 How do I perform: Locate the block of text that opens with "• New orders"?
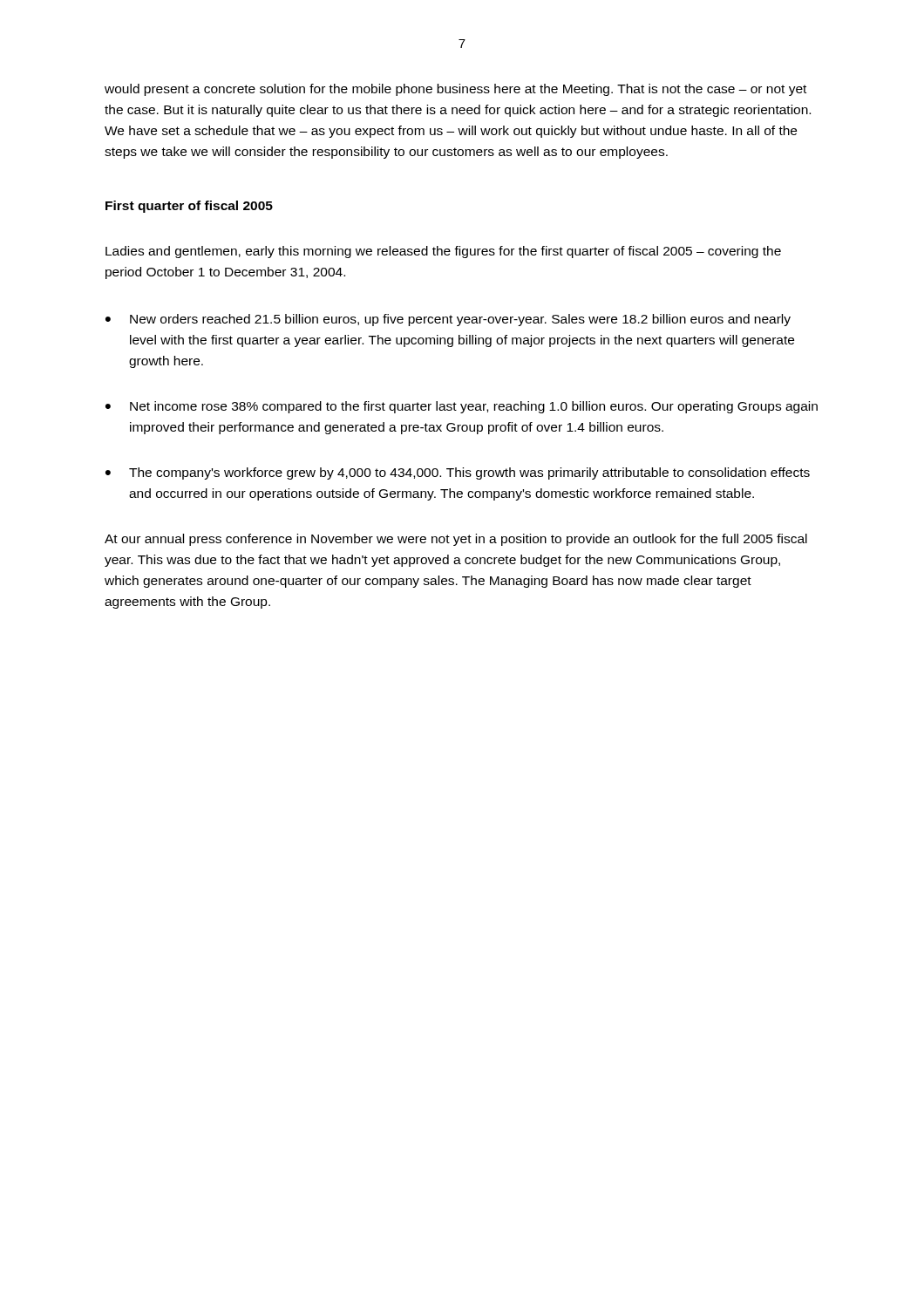462,340
